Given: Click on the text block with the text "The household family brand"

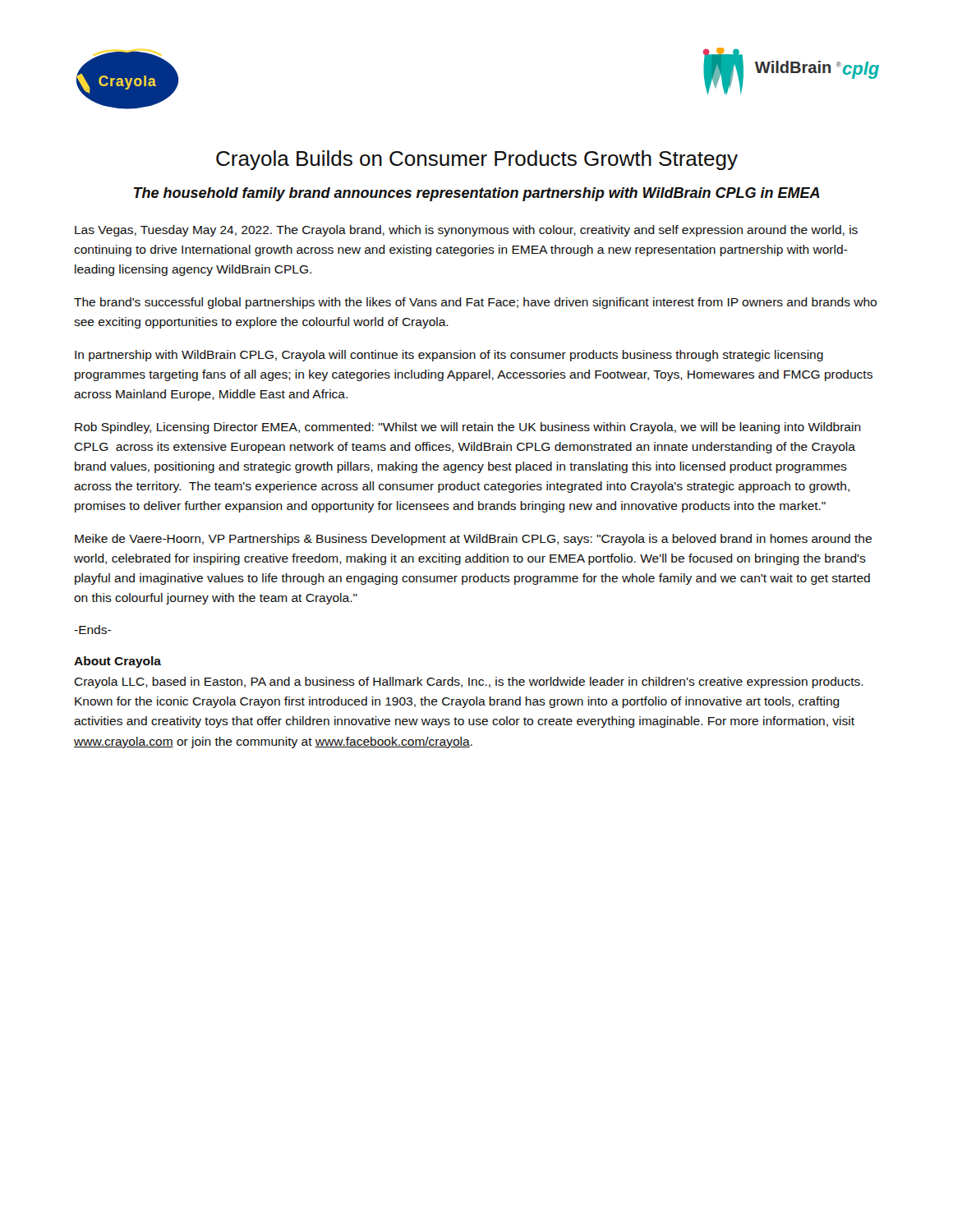Looking at the screenshot, I should click(x=476, y=194).
